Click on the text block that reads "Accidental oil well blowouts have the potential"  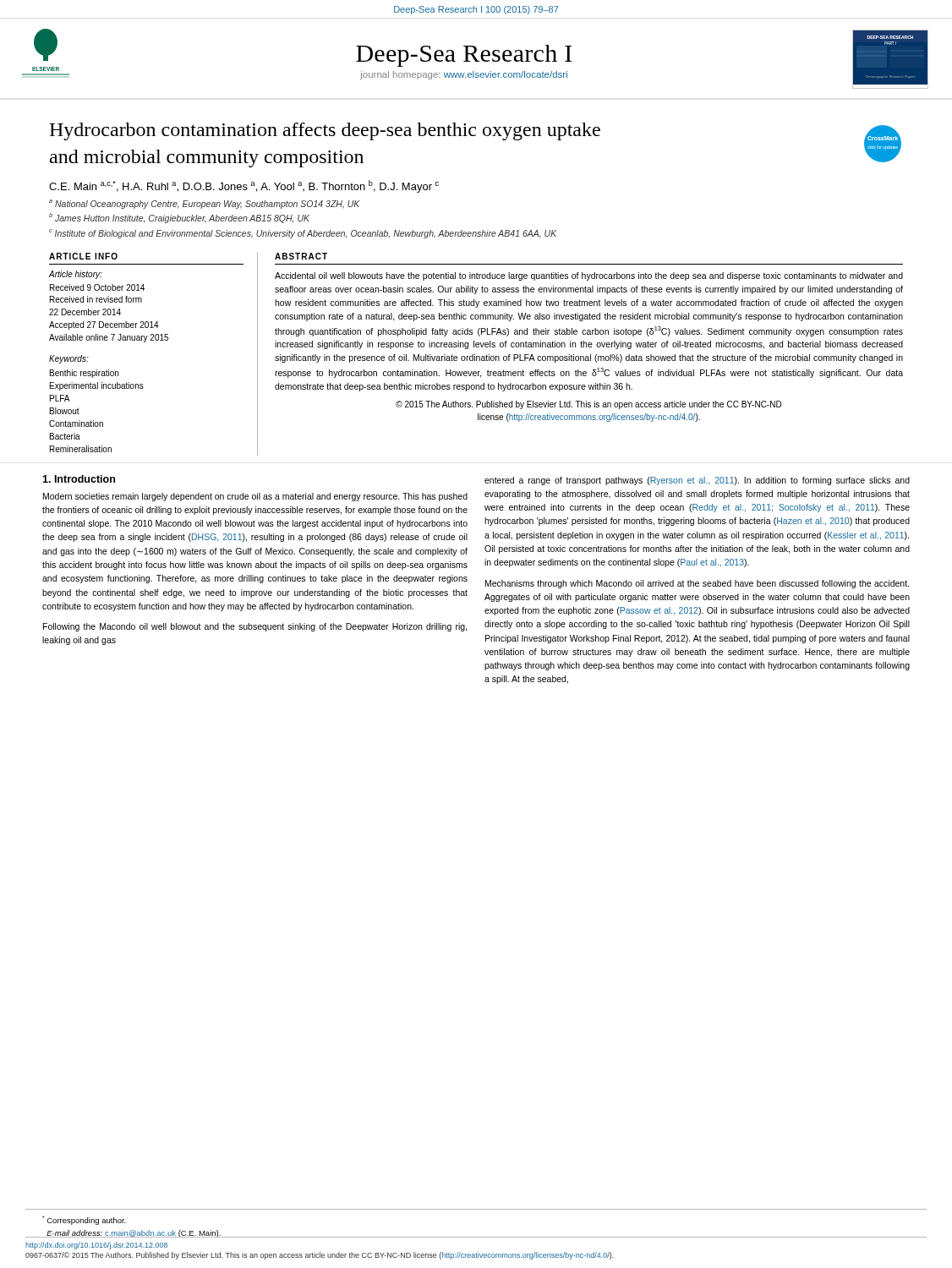click(x=589, y=331)
